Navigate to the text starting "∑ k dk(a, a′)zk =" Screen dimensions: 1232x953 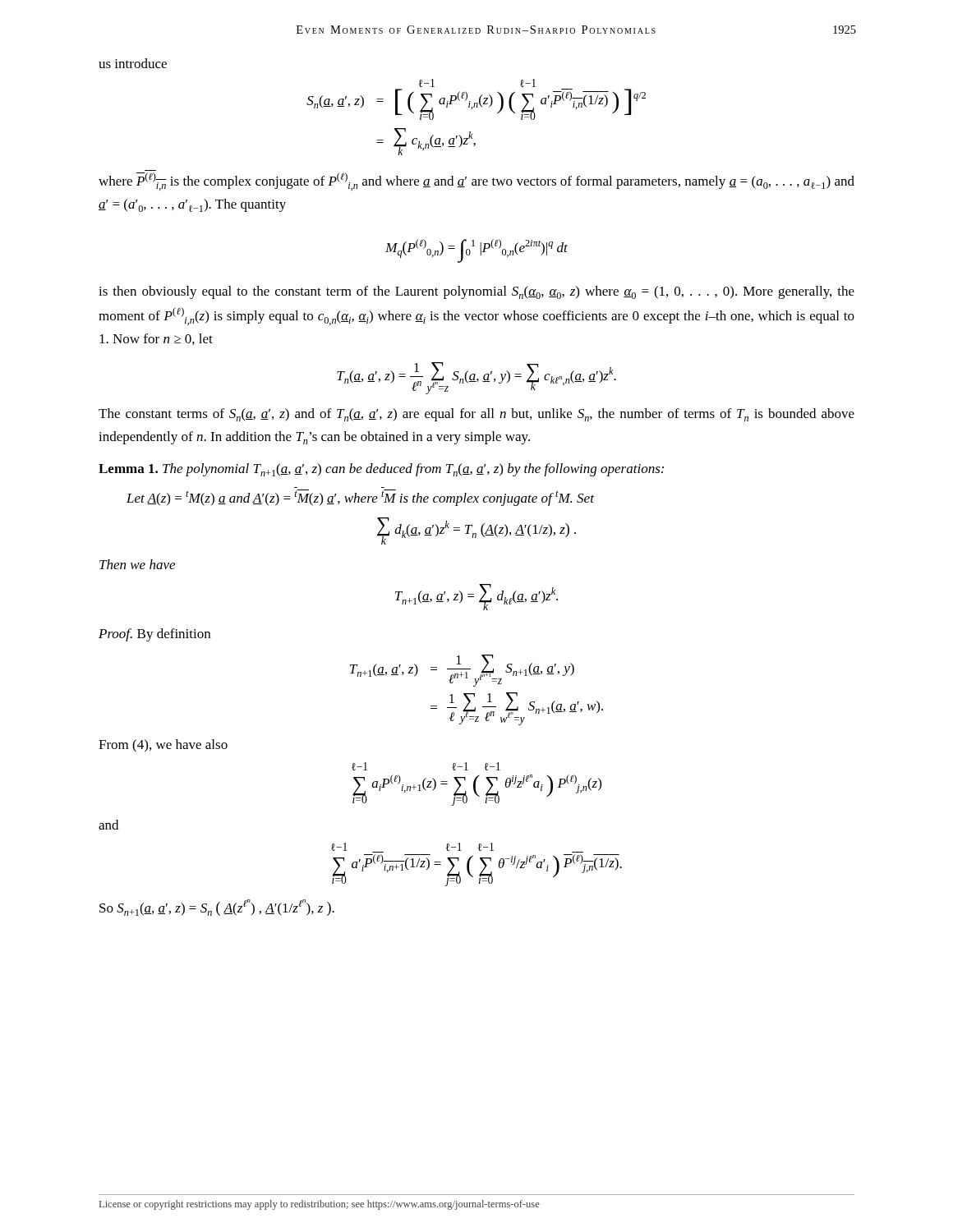pos(476,531)
